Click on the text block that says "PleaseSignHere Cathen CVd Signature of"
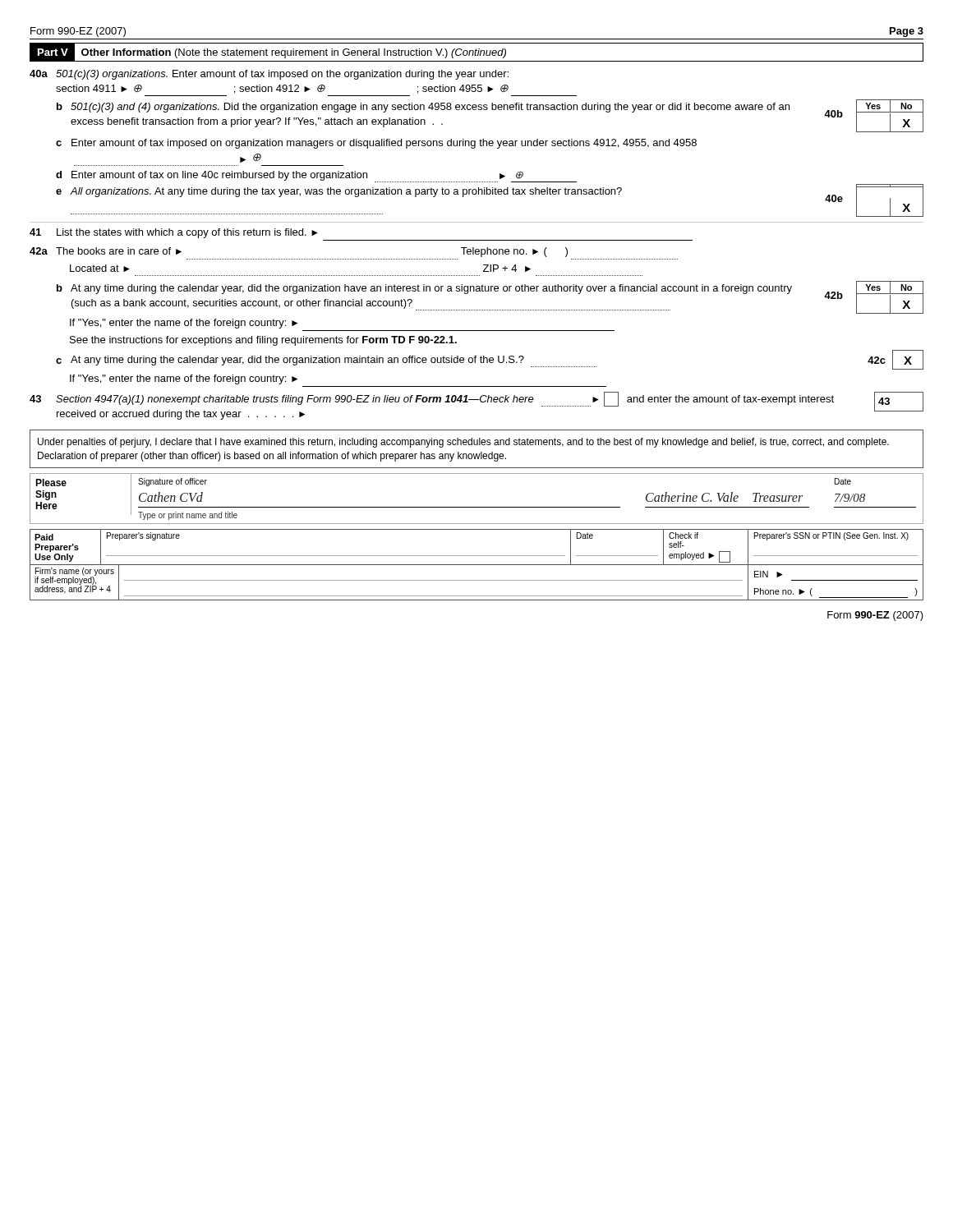Viewport: 953px width, 1232px height. 476,499
